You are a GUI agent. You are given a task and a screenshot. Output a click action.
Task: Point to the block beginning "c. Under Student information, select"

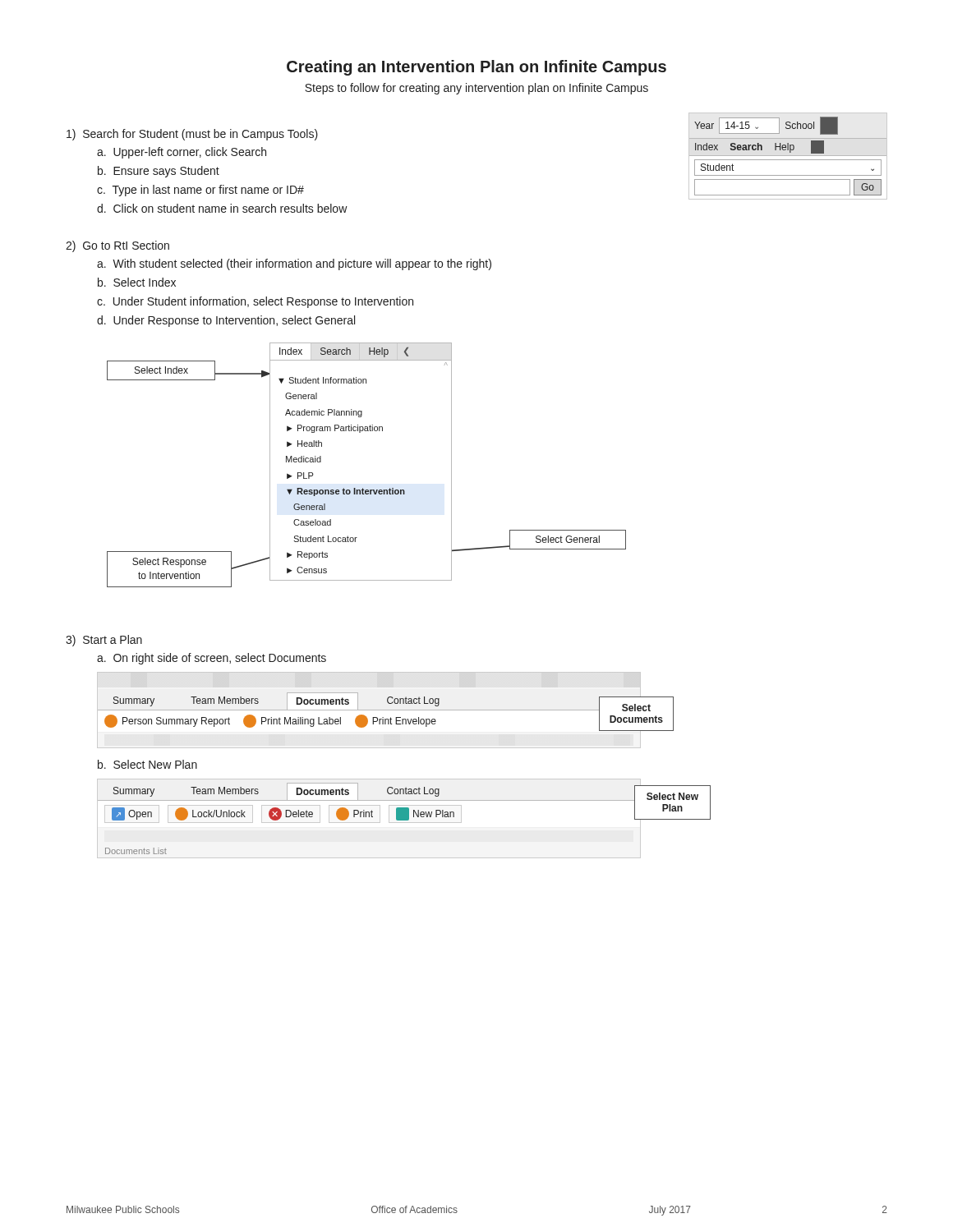pyautogui.click(x=255, y=301)
